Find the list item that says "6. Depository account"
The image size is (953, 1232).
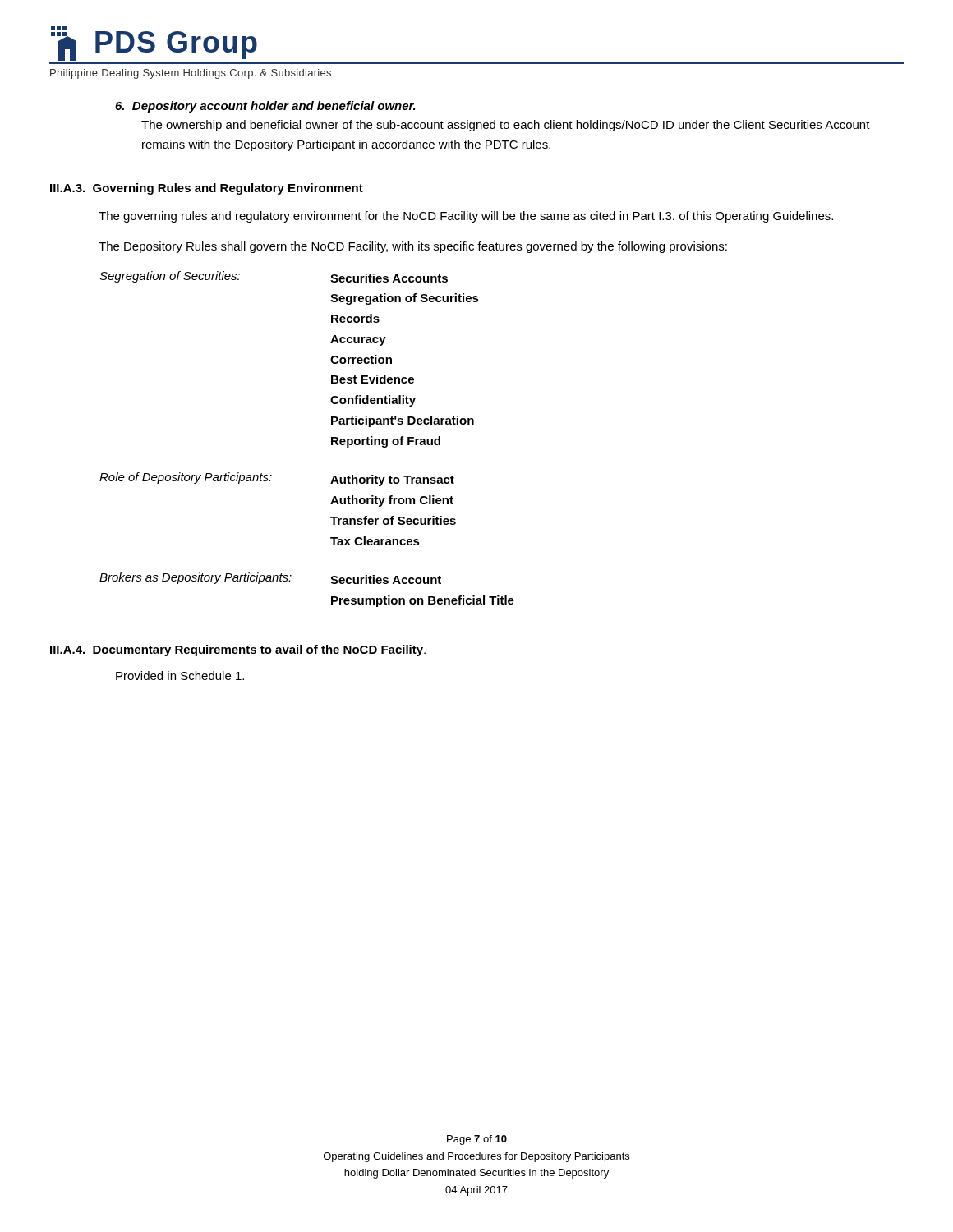(x=509, y=126)
